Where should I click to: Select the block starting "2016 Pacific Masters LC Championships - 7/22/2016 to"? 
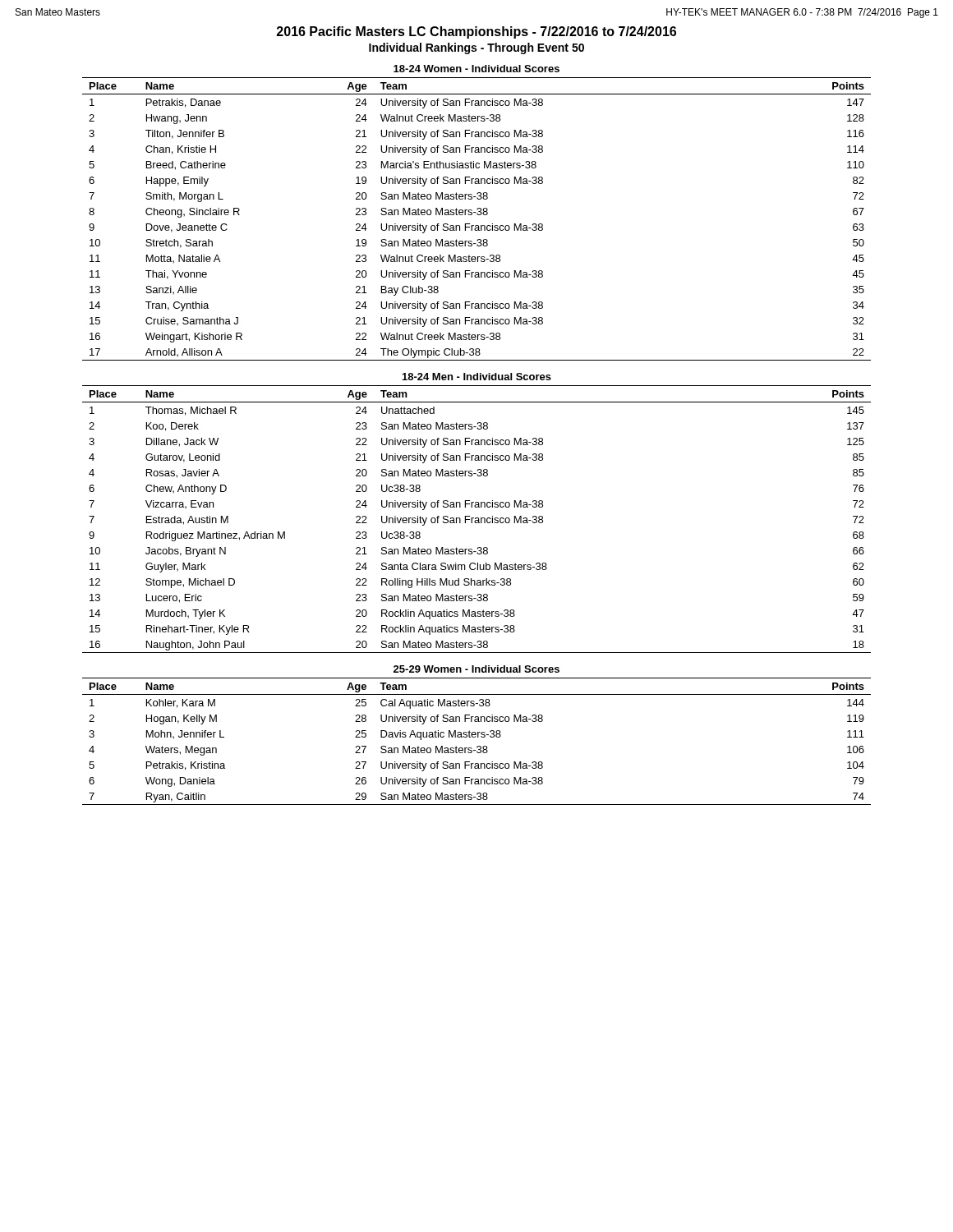point(476,32)
